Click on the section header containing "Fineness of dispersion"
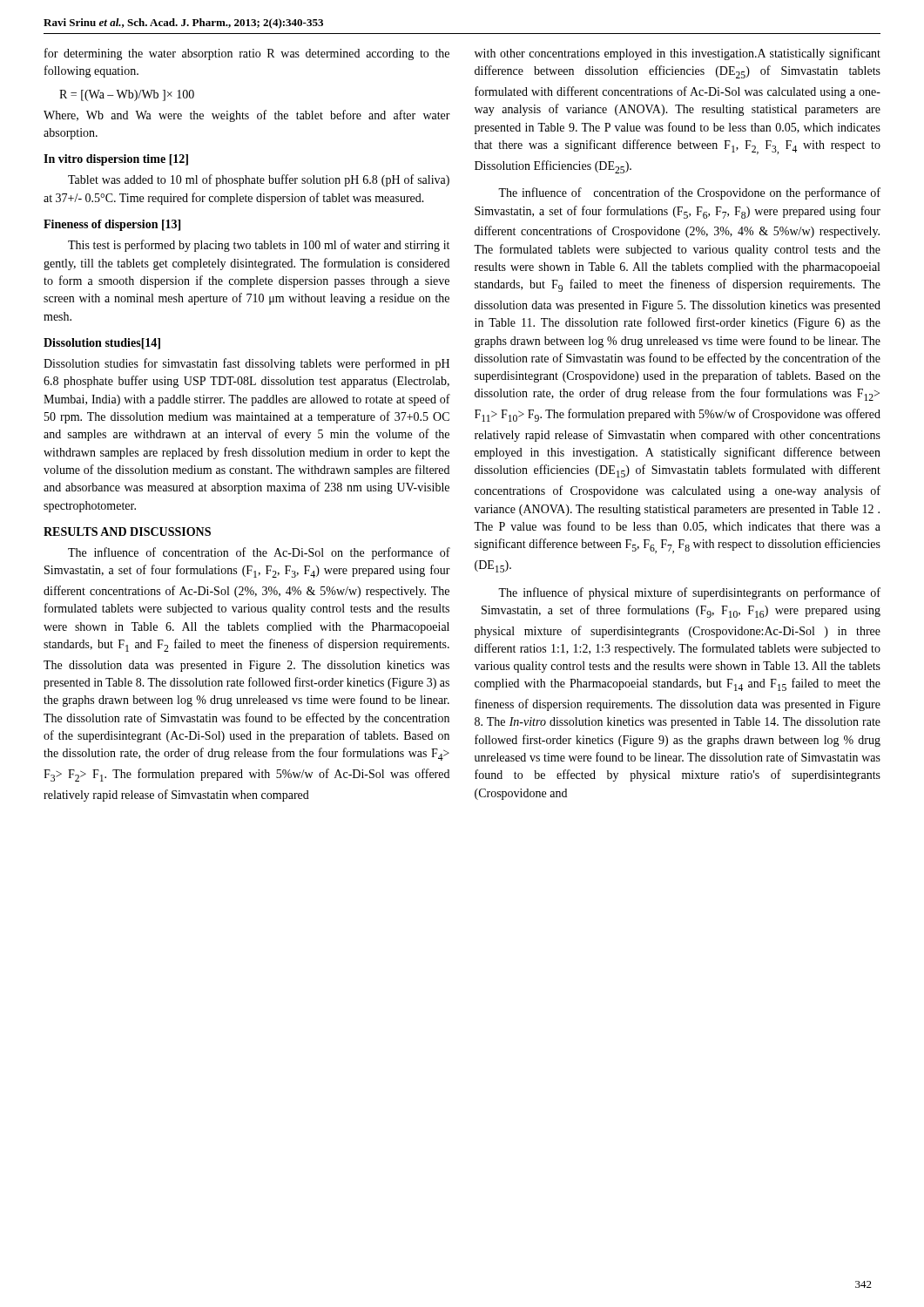924x1307 pixels. 112,224
